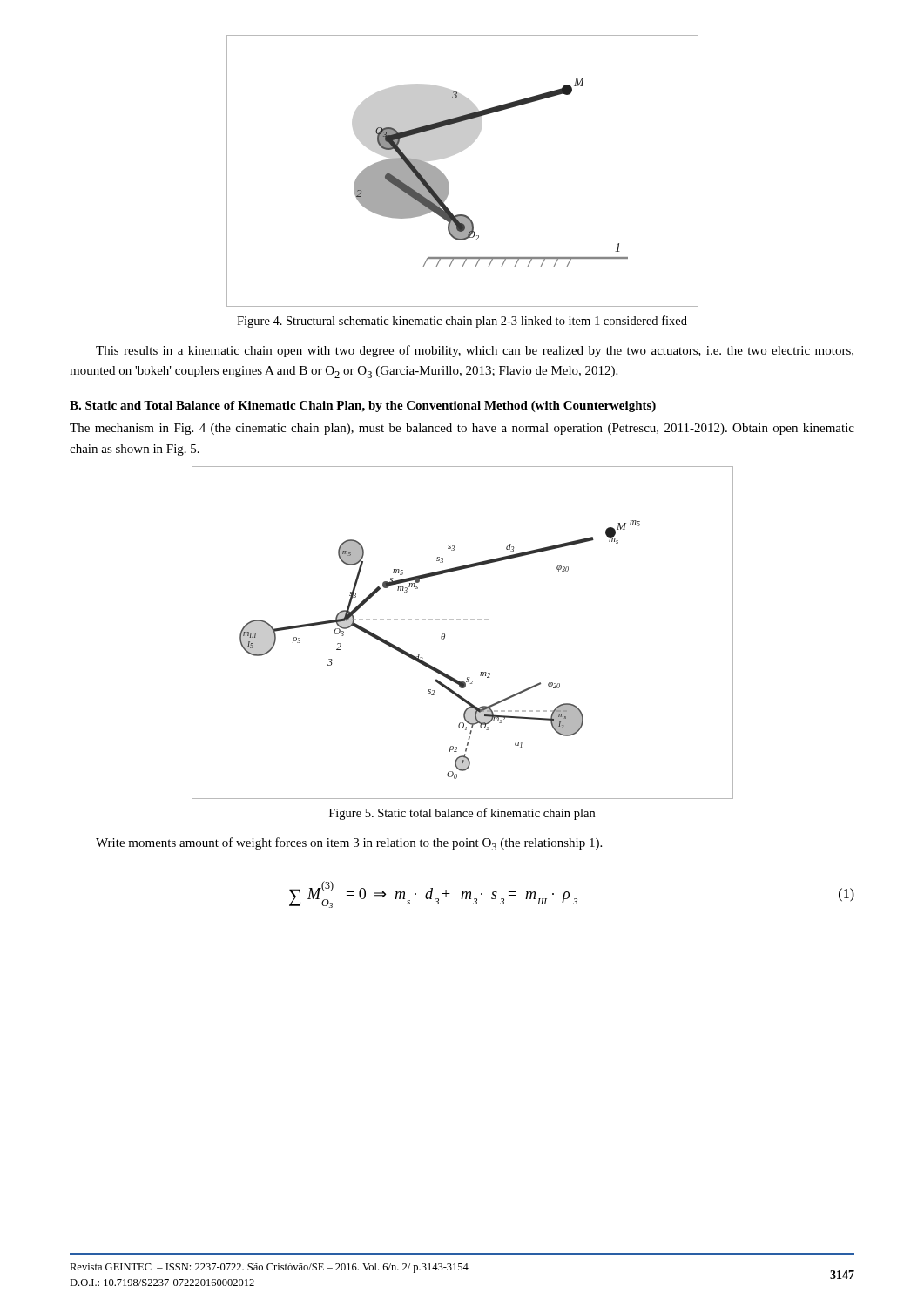Select the passage starting "Figure 5. Static"
Screen dimensions: 1307x924
462,813
